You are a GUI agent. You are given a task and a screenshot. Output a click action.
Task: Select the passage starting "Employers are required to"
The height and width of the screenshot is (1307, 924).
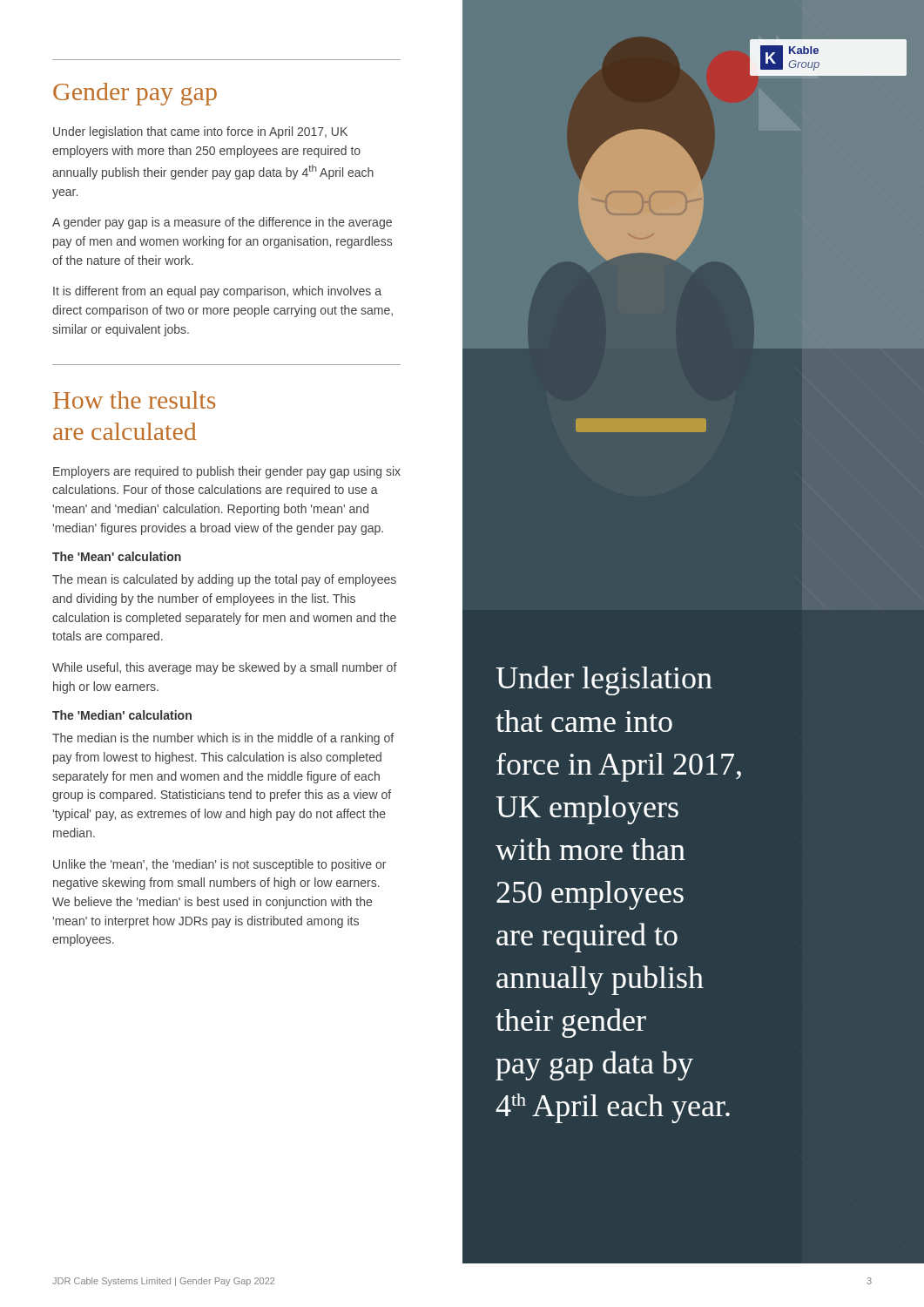226,500
